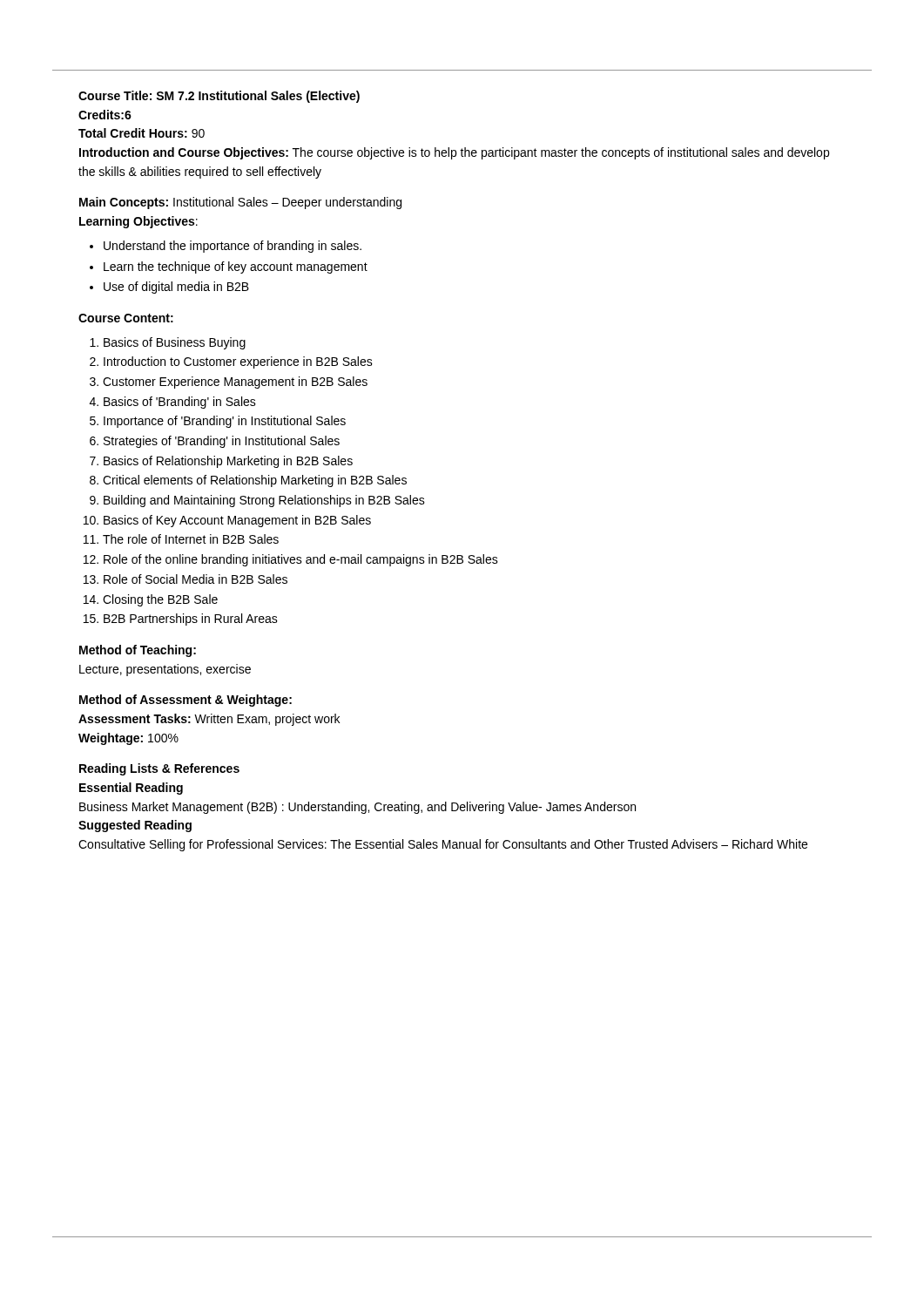This screenshot has height=1307, width=924.
Task: Select the element starting "Method of Teaching: Lecture,"
Action: 165,659
